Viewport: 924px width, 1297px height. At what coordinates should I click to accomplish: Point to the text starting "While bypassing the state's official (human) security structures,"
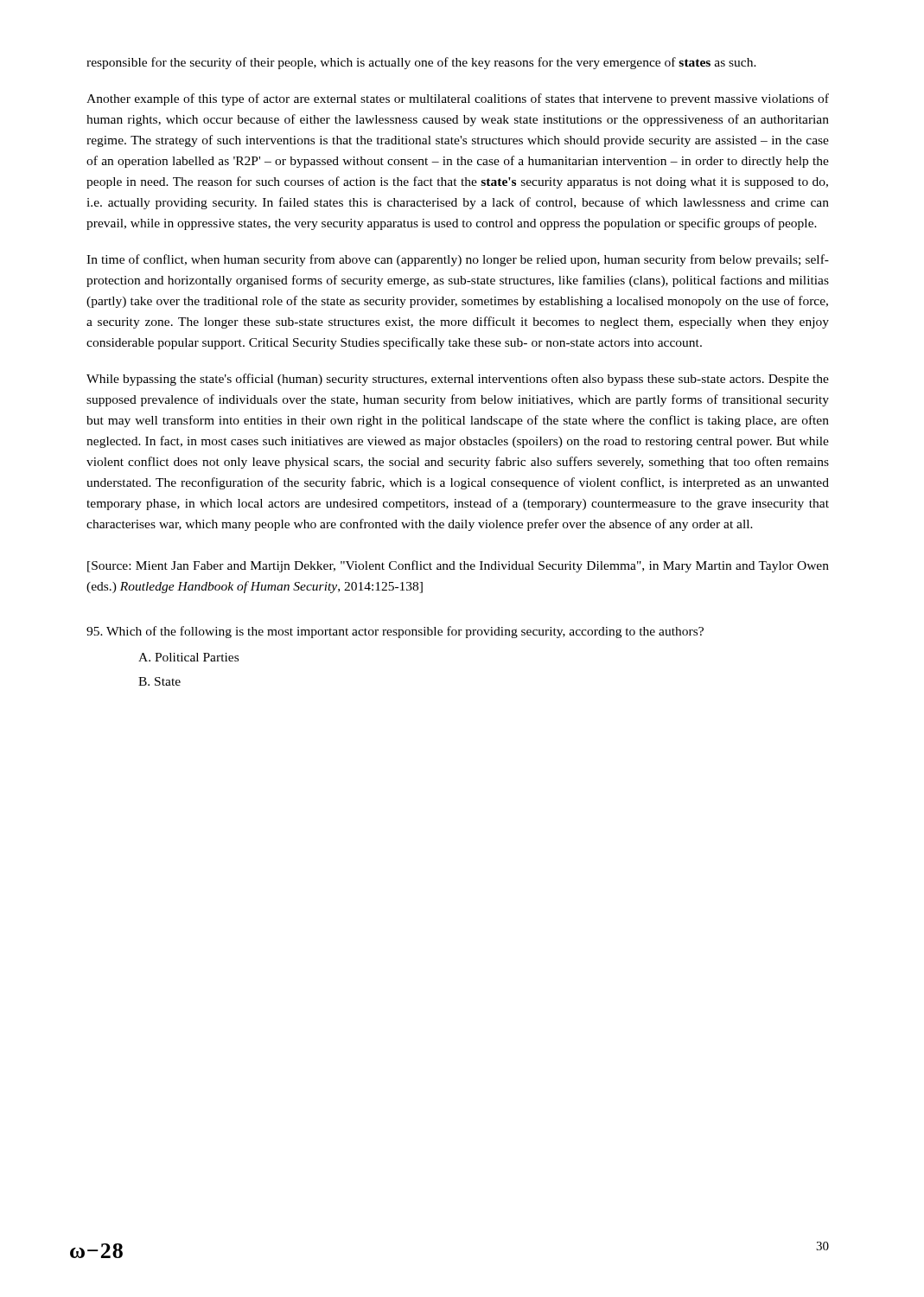pos(458,451)
